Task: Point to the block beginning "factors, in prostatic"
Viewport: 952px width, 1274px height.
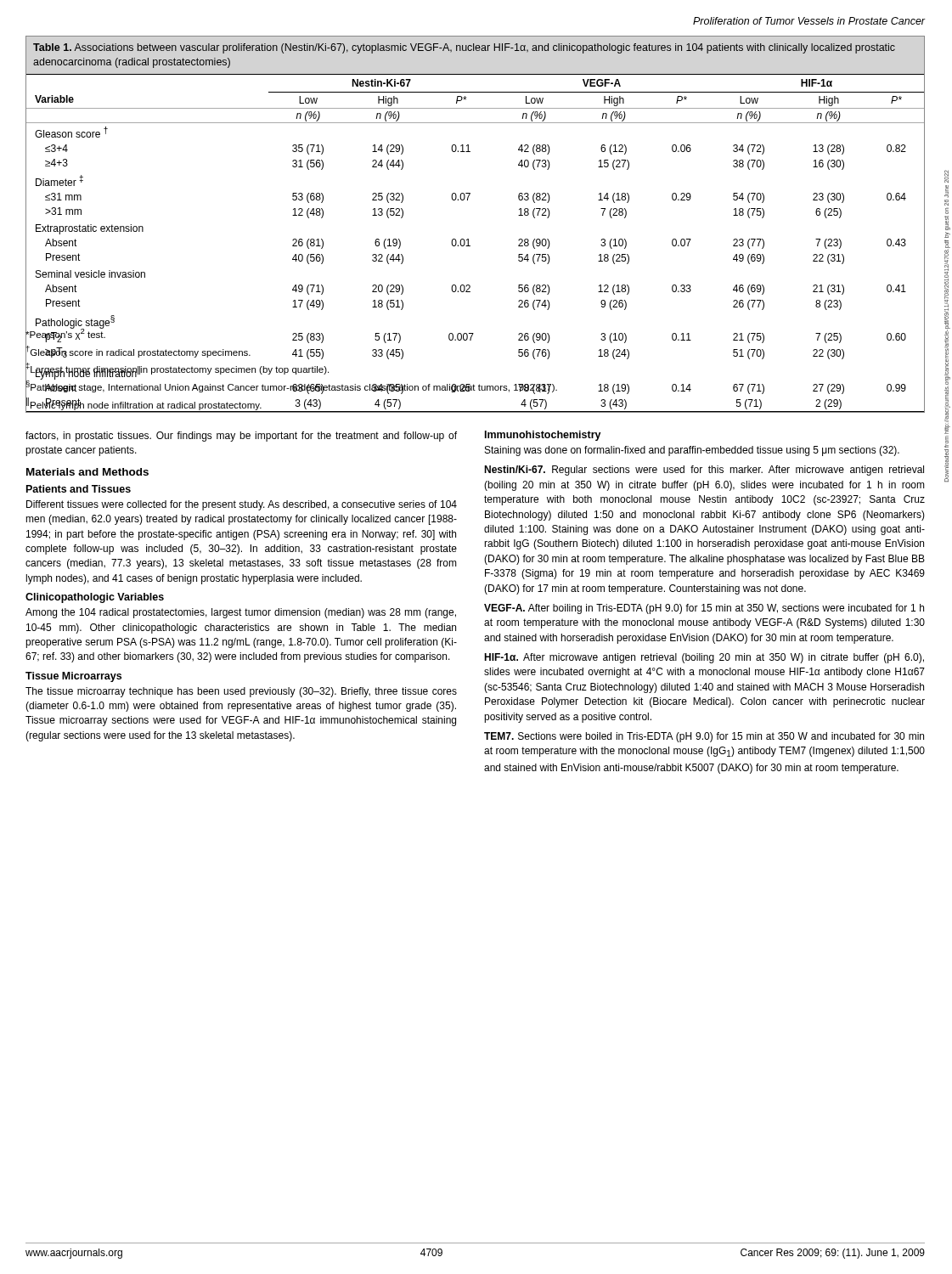Action: pos(241,443)
